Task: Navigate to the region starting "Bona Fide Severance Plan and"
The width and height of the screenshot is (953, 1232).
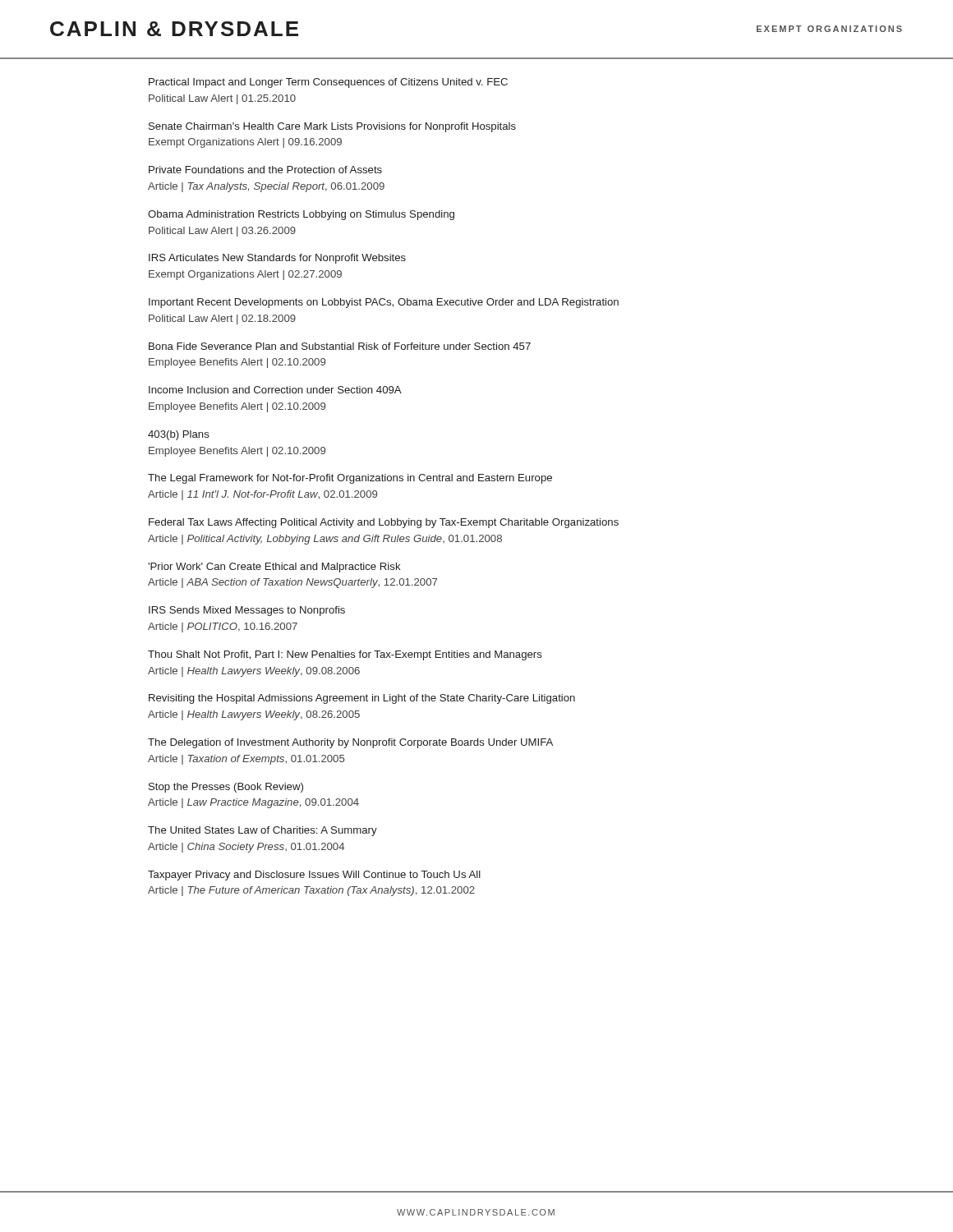Action: pyautogui.click(x=526, y=354)
